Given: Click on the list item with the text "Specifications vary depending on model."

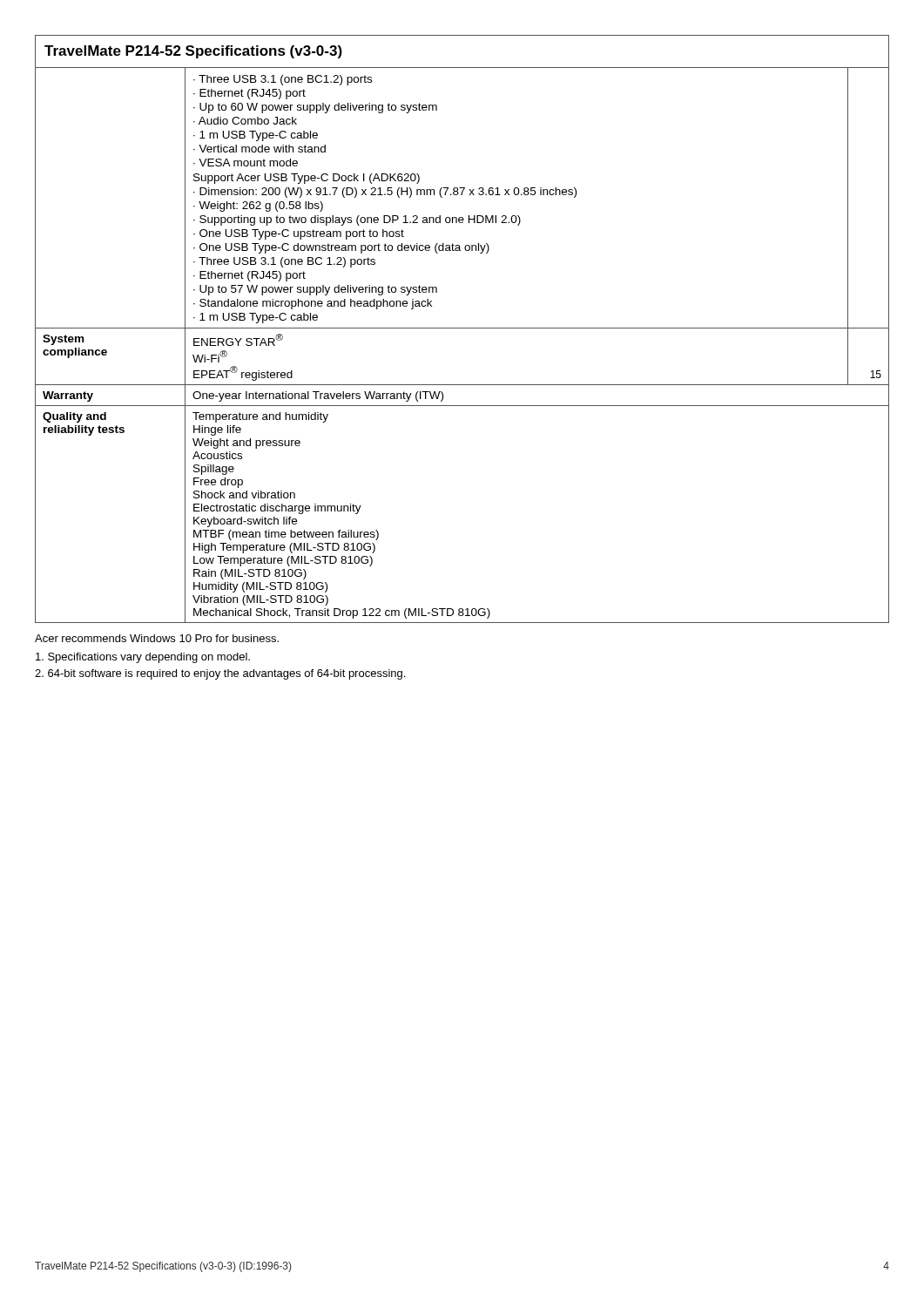Looking at the screenshot, I should pyautogui.click(x=143, y=656).
